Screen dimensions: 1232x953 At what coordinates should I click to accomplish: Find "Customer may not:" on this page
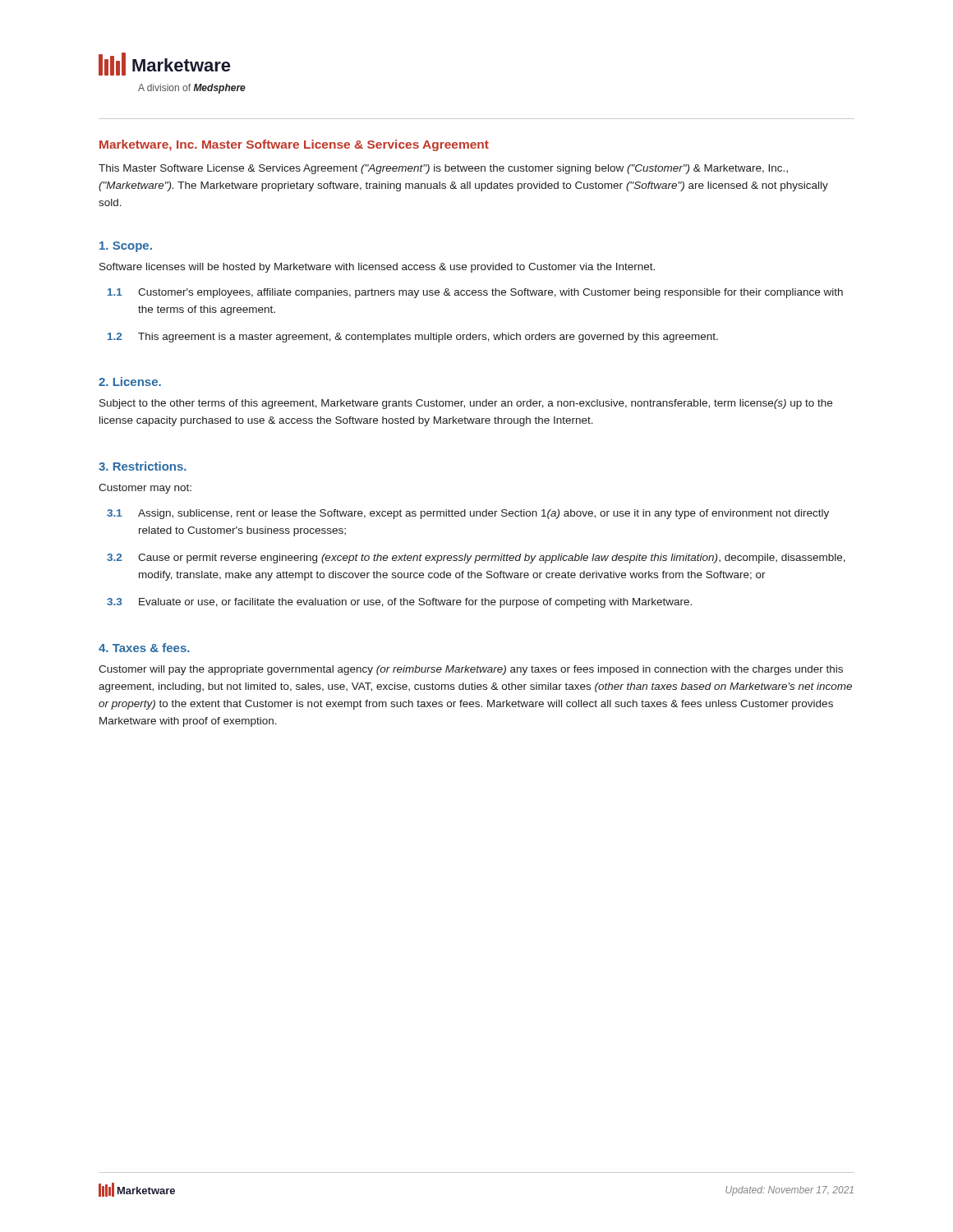tap(145, 488)
